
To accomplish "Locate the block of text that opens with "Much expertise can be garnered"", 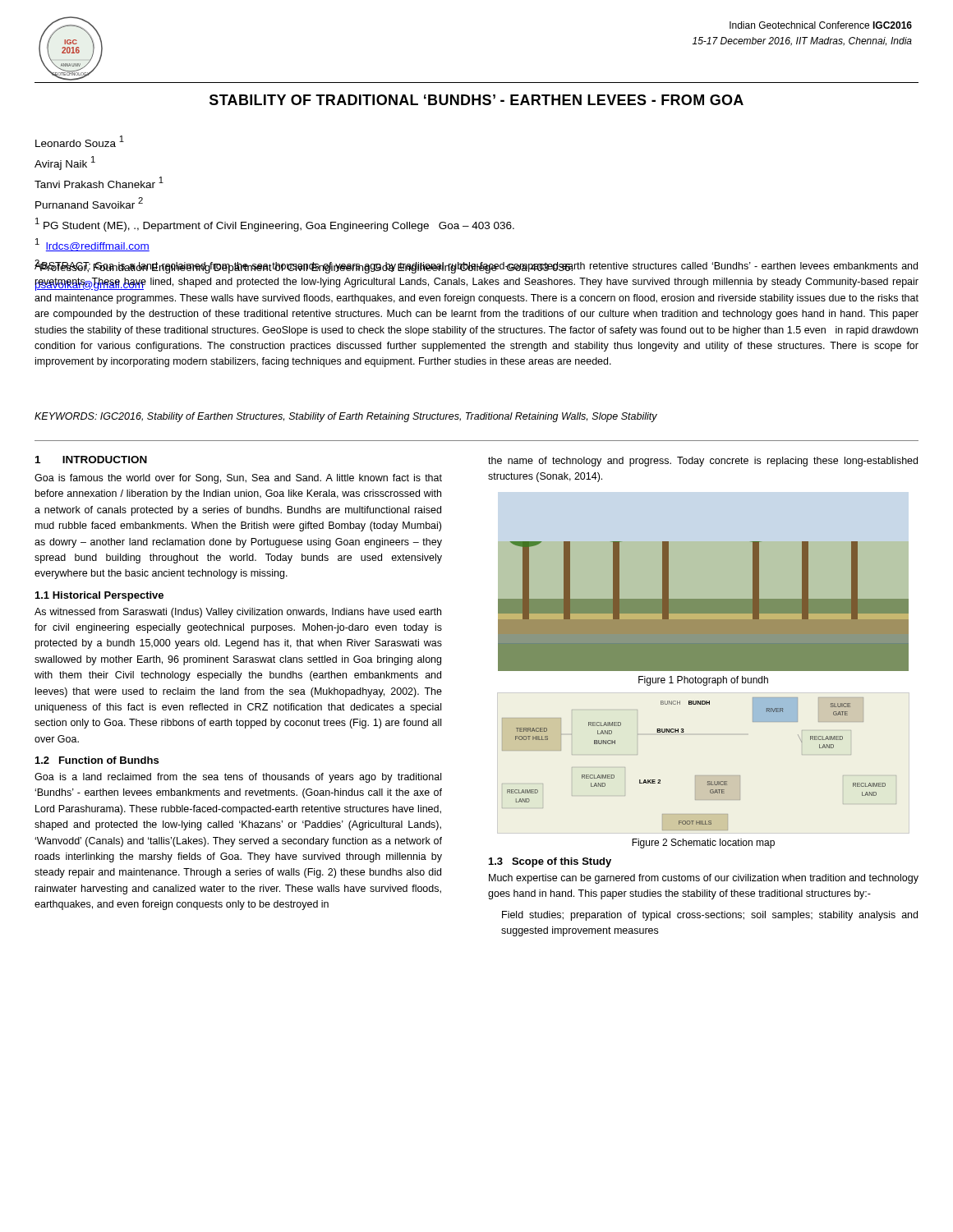I will 703,886.
